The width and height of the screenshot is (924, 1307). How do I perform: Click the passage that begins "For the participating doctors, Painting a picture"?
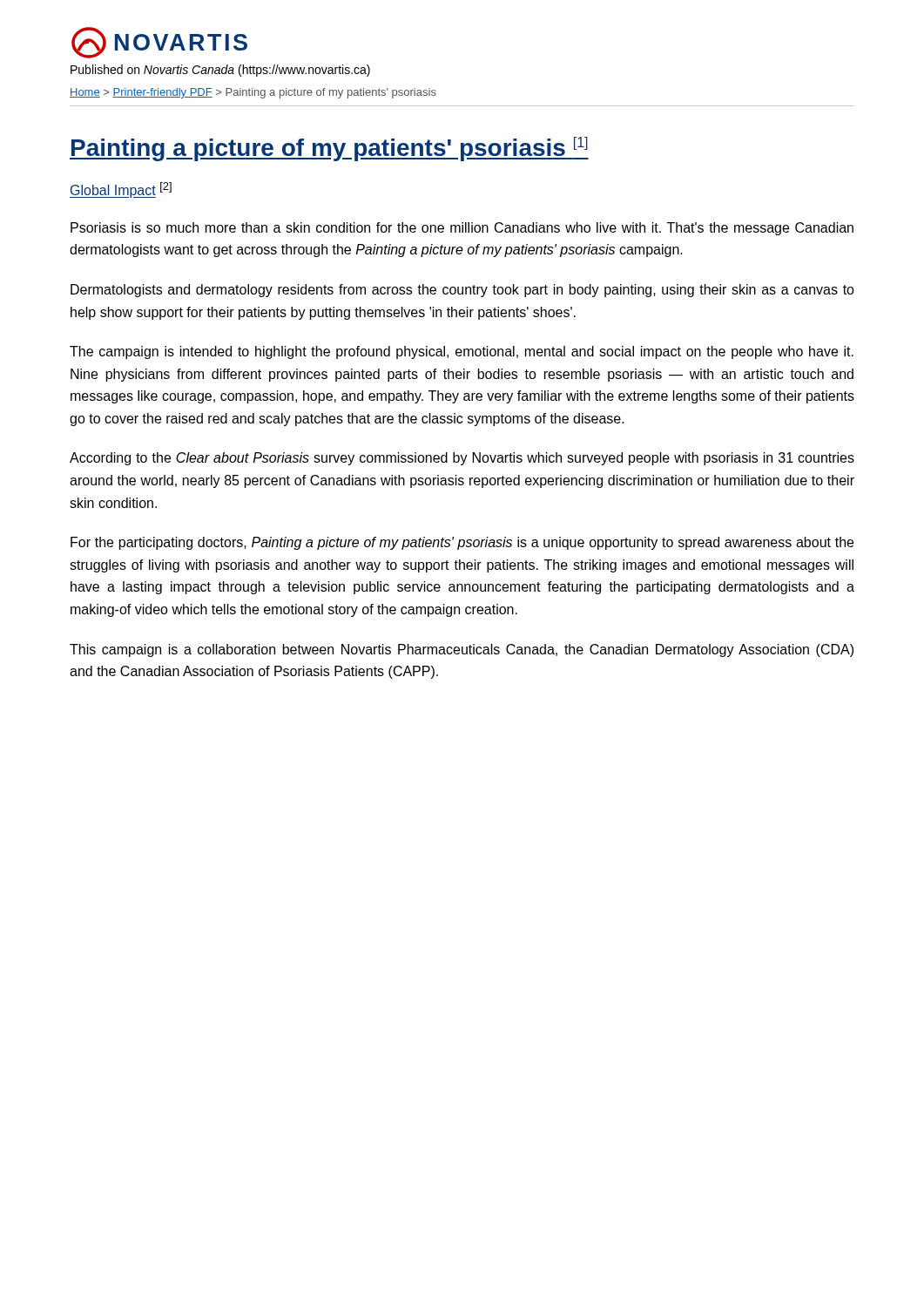click(x=462, y=576)
